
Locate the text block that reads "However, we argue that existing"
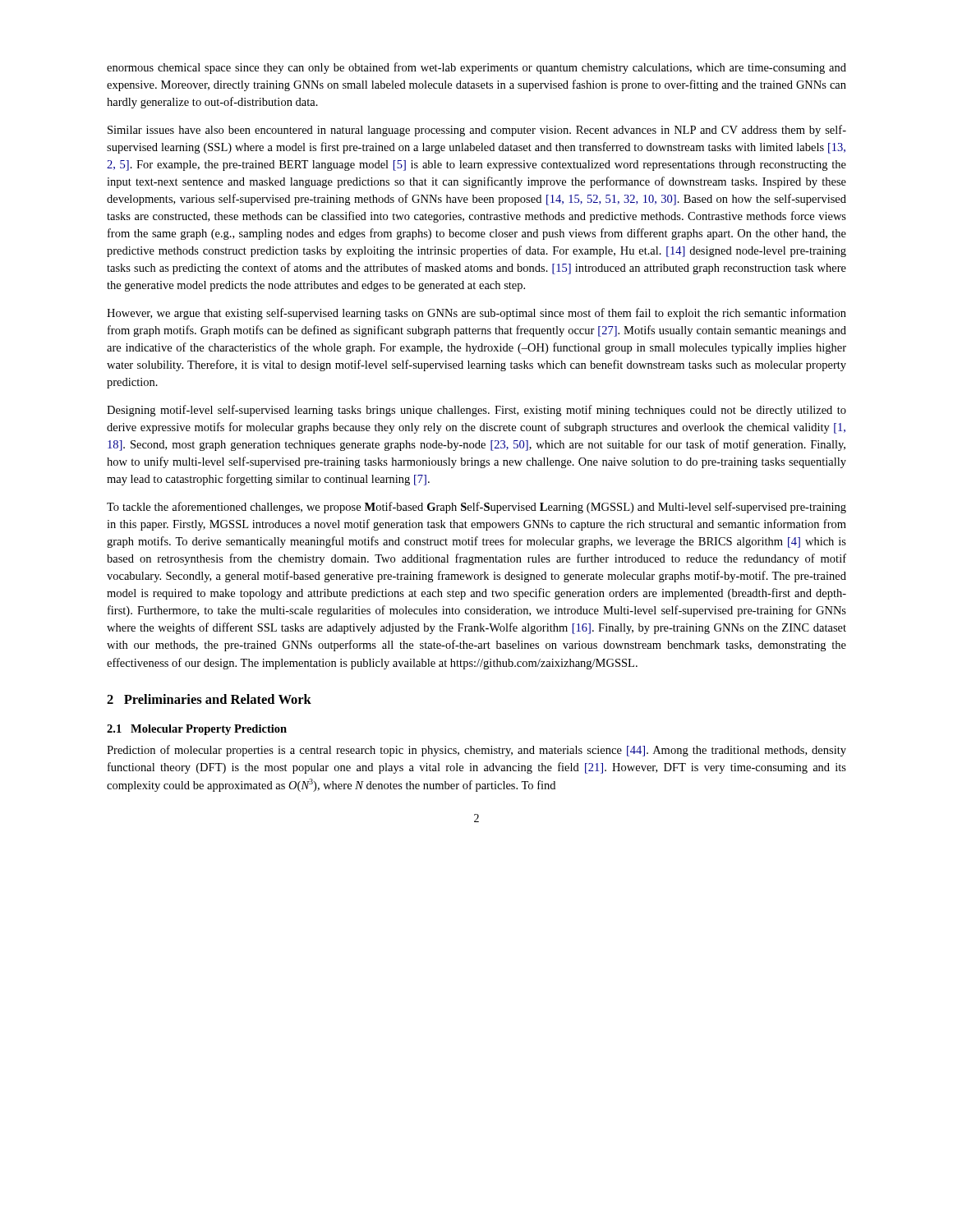point(476,348)
